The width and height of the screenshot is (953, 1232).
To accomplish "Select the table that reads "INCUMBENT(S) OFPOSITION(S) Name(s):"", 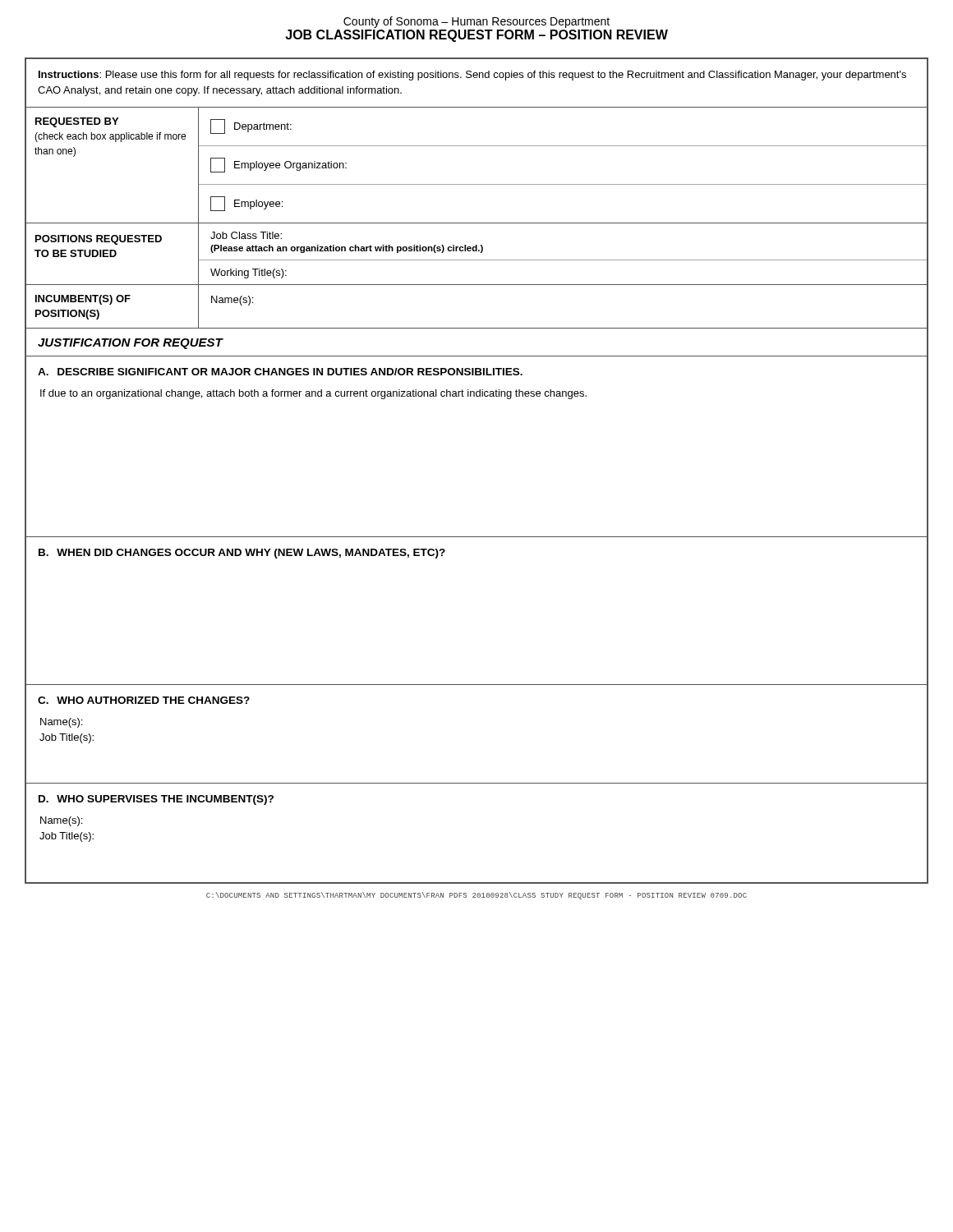I will click(476, 307).
